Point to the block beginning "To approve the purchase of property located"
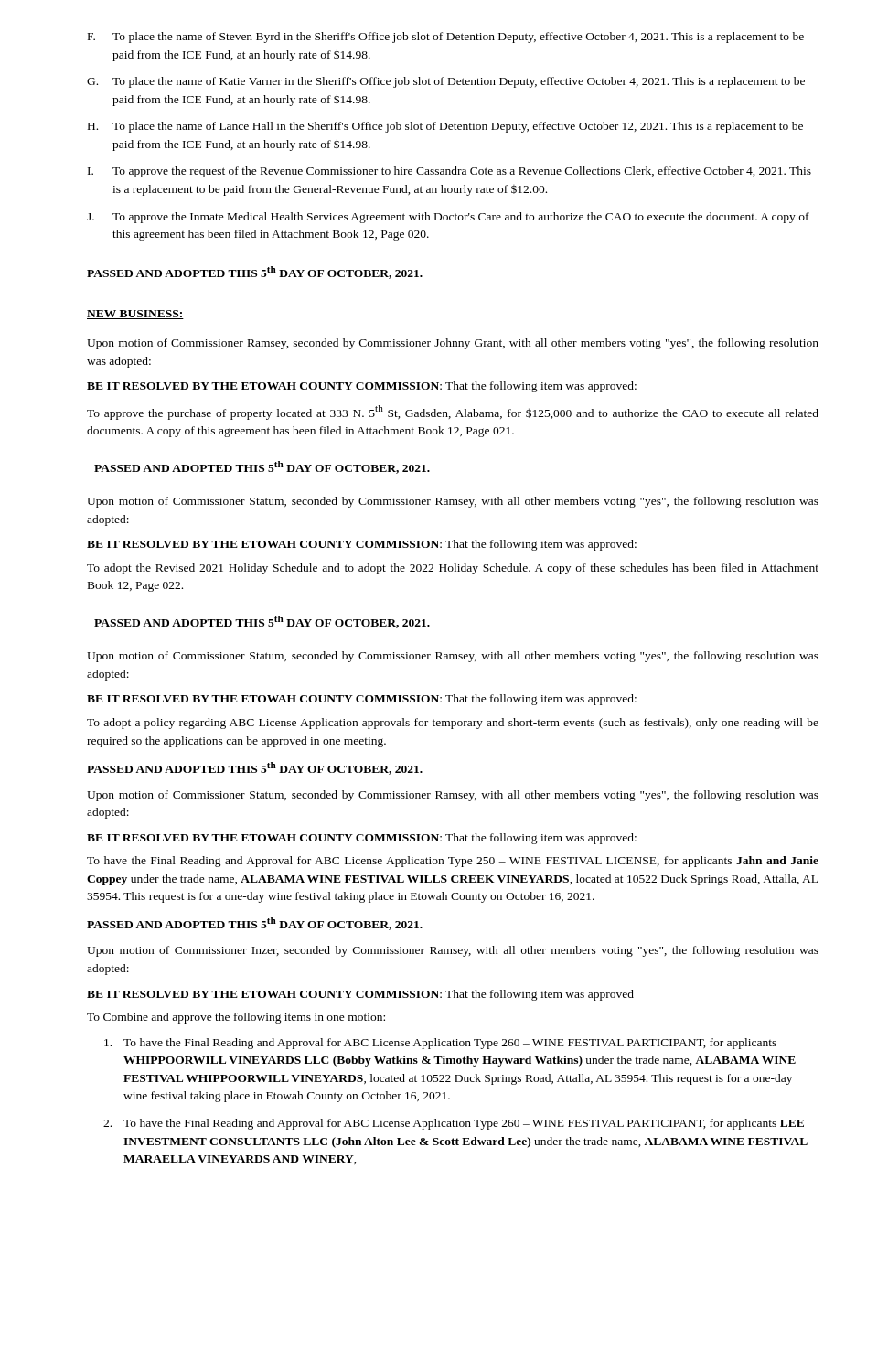888x1372 pixels. point(453,420)
